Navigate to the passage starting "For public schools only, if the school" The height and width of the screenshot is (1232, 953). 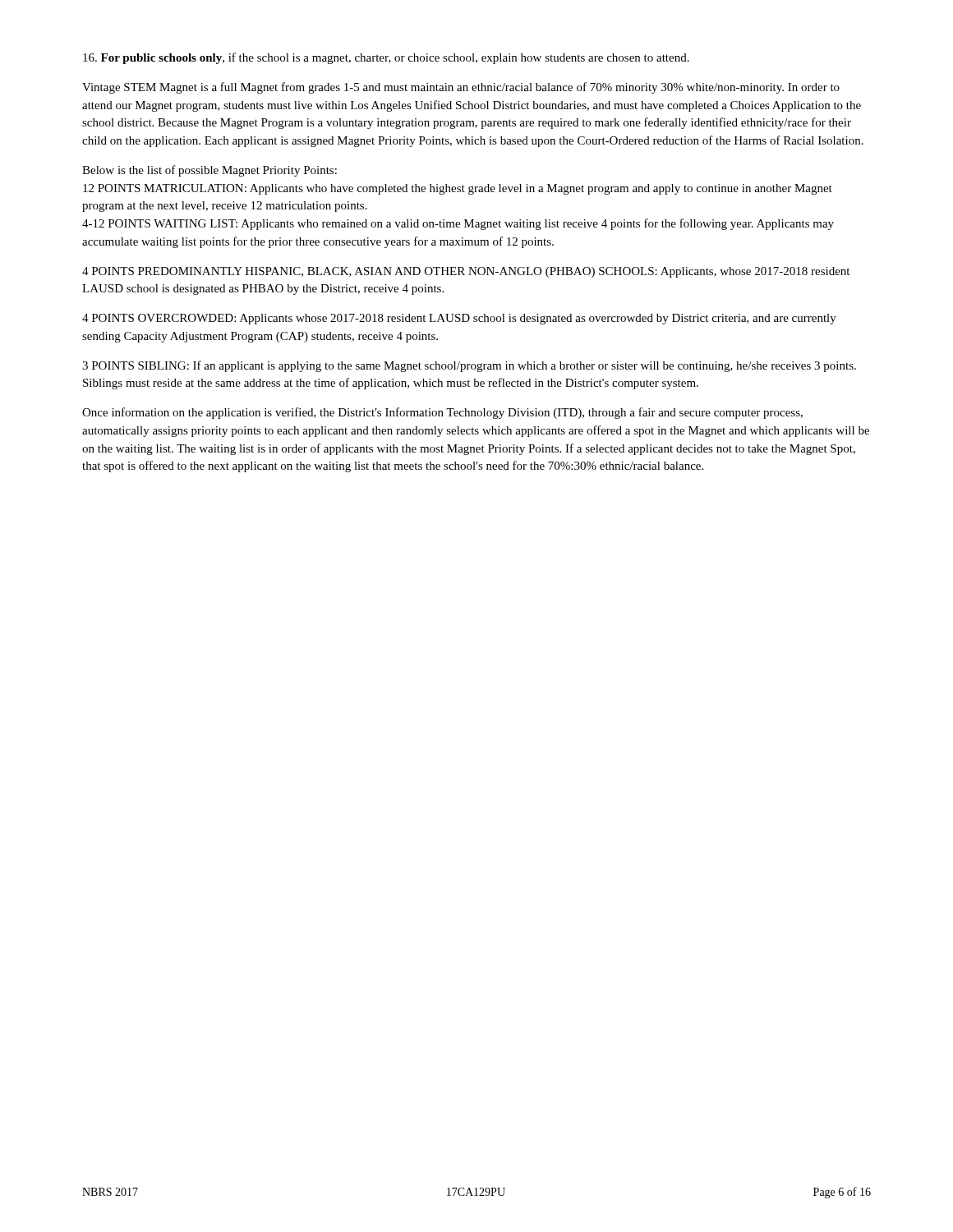tap(476, 58)
